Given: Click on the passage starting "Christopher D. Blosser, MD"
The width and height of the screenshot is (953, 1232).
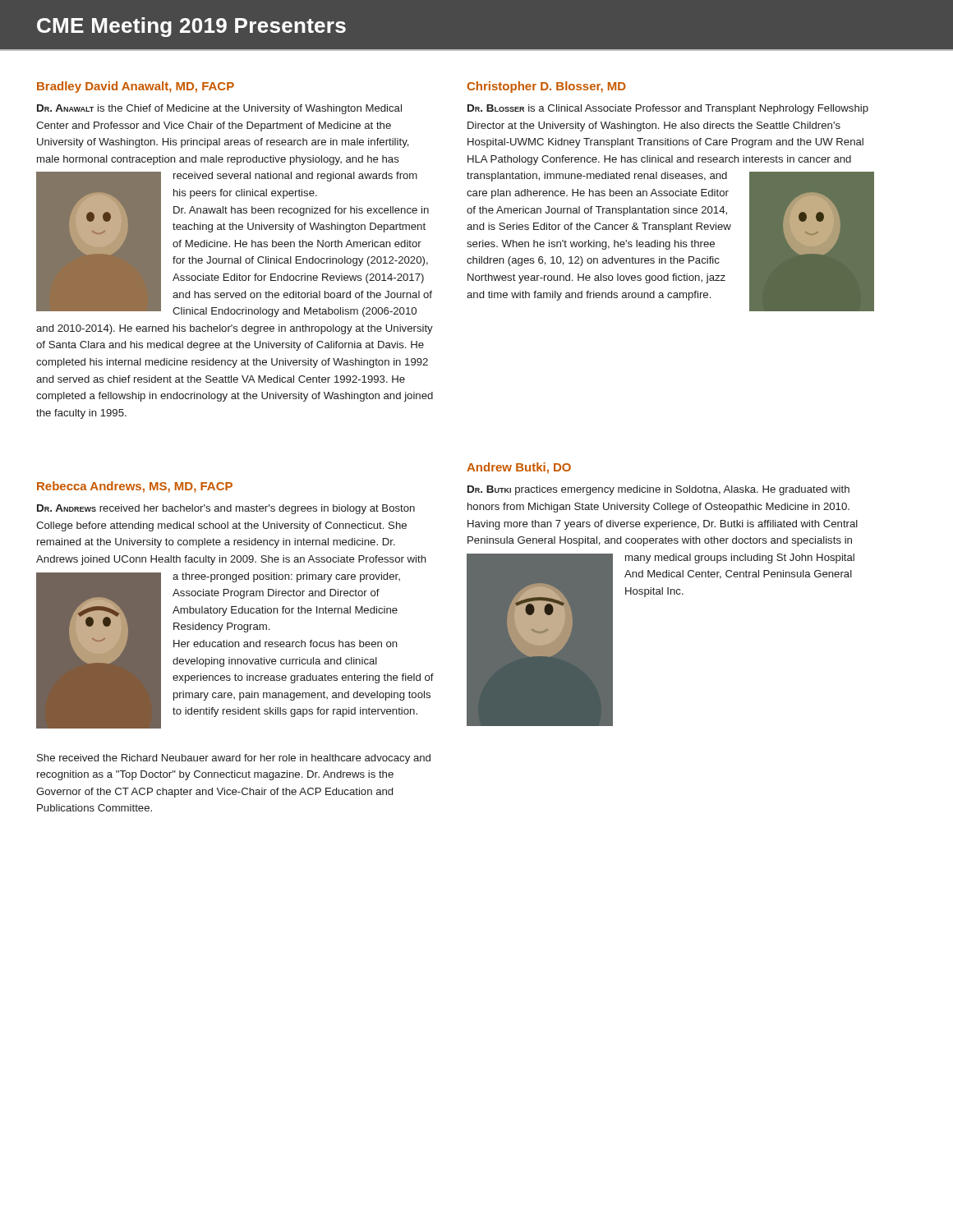Looking at the screenshot, I should coord(546,86).
